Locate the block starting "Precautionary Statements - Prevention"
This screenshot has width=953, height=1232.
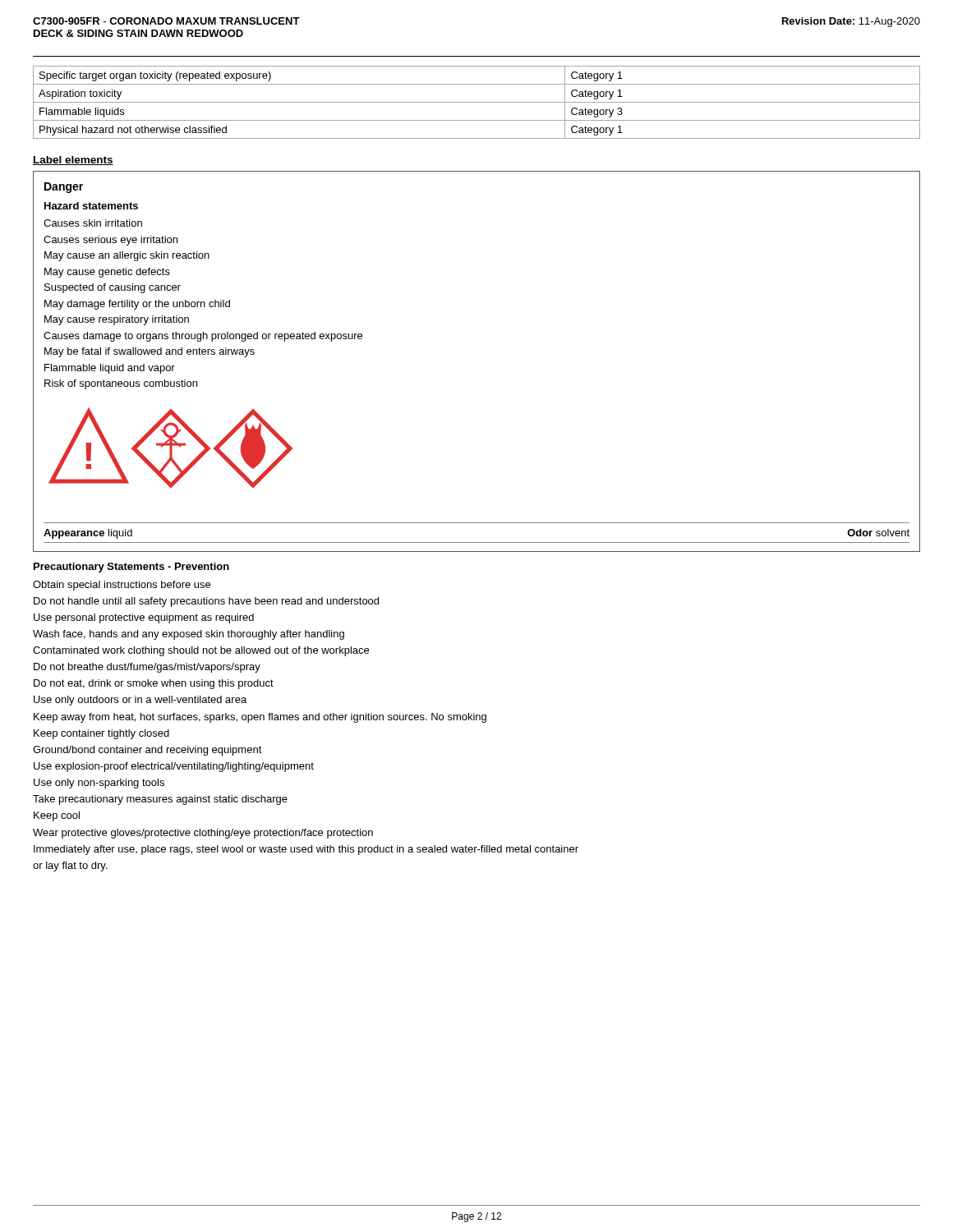(x=131, y=566)
